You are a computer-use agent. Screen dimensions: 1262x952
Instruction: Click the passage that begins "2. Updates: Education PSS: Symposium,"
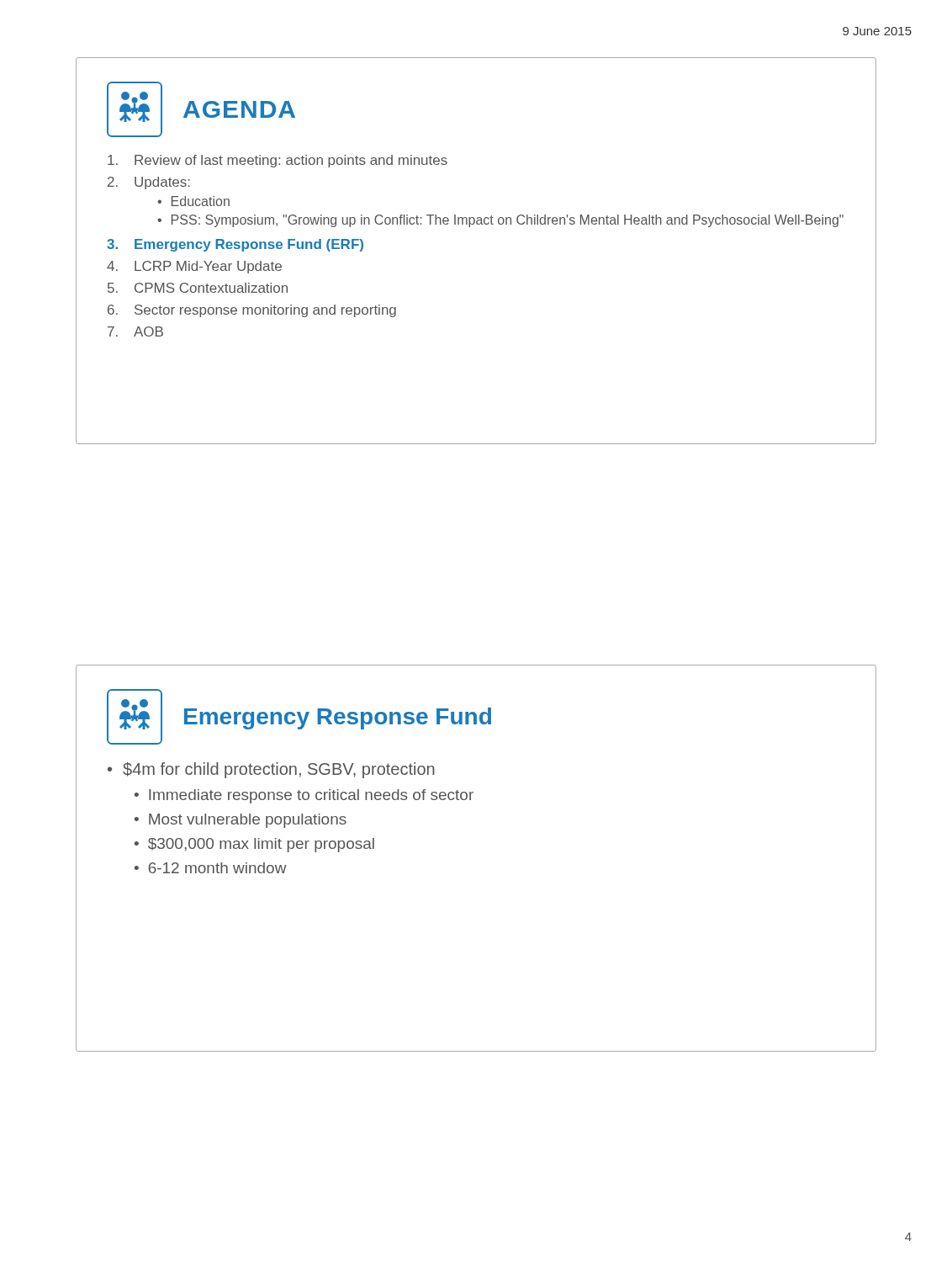click(149, 183)
